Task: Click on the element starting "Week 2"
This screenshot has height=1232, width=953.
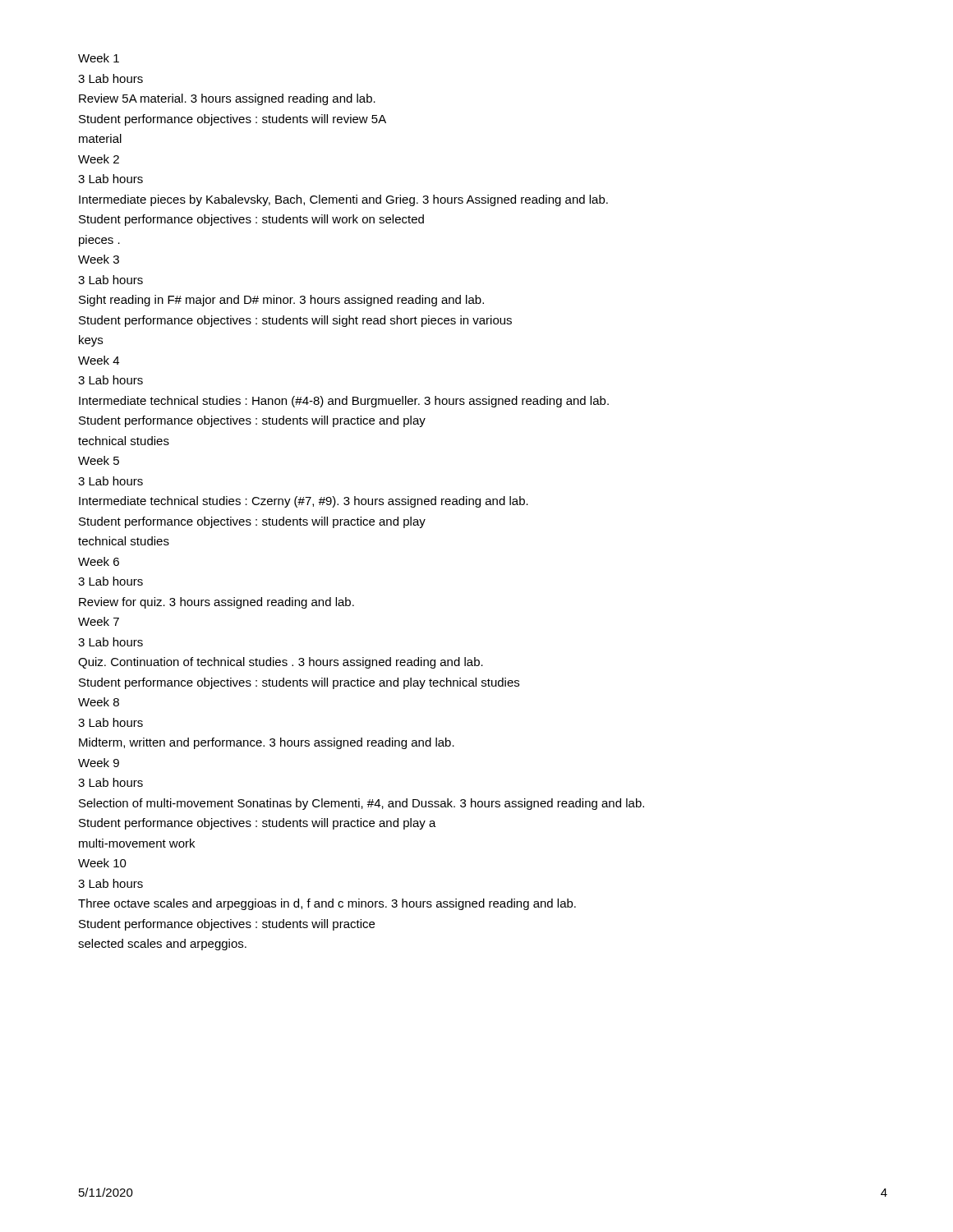Action: click(99, 158)
